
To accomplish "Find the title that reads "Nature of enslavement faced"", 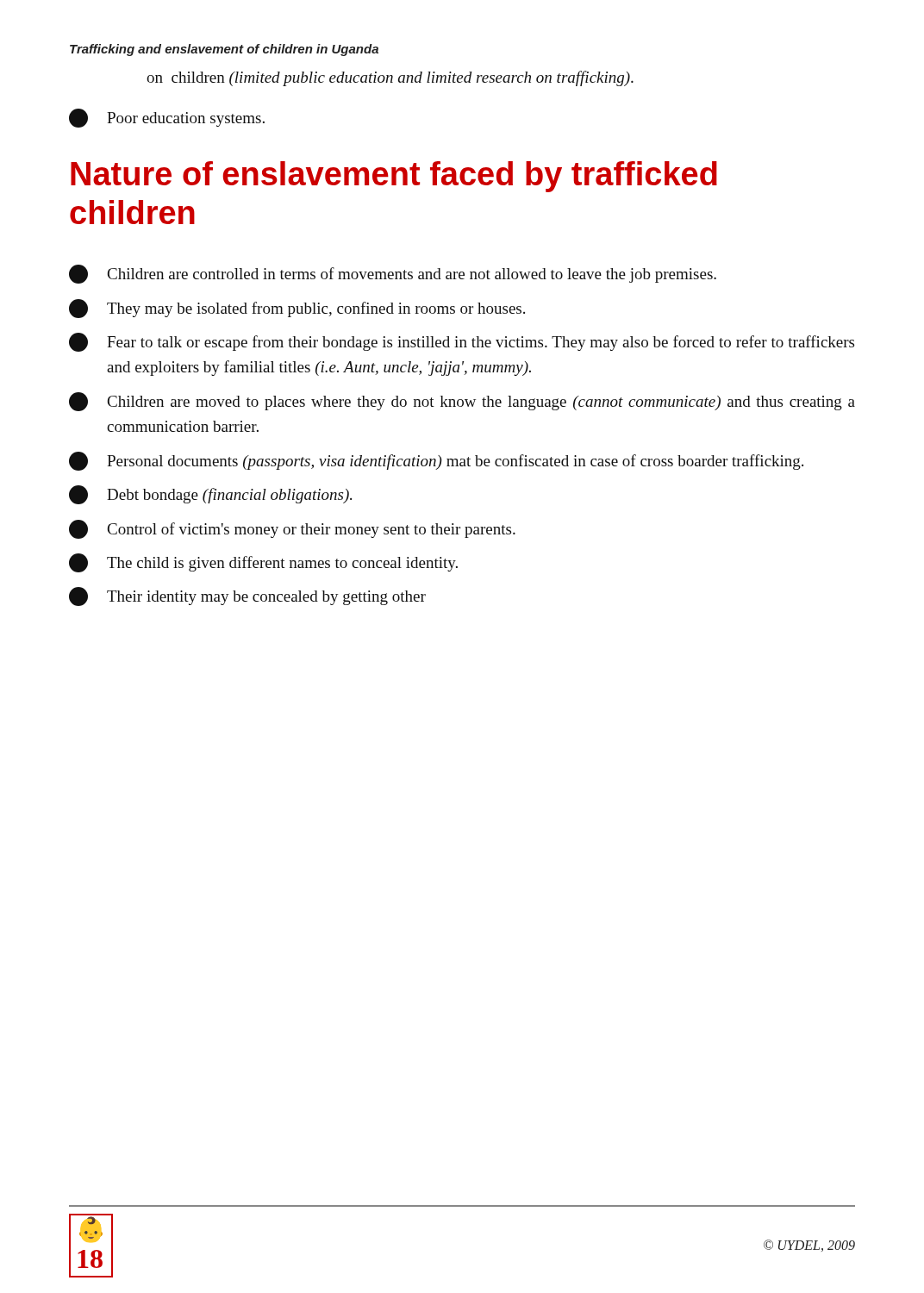I will (462, 194).
